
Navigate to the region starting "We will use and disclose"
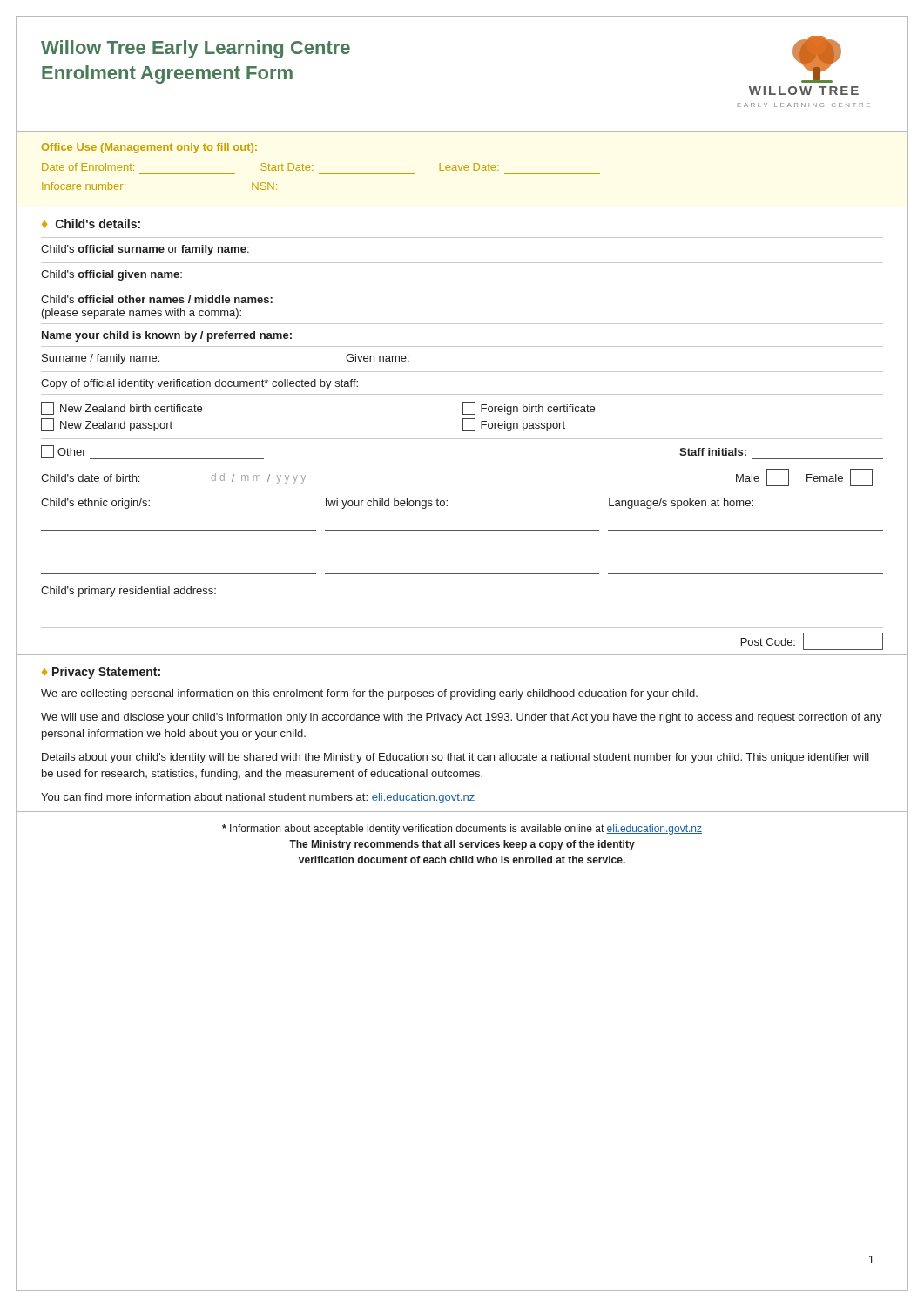tap(461, 725)
